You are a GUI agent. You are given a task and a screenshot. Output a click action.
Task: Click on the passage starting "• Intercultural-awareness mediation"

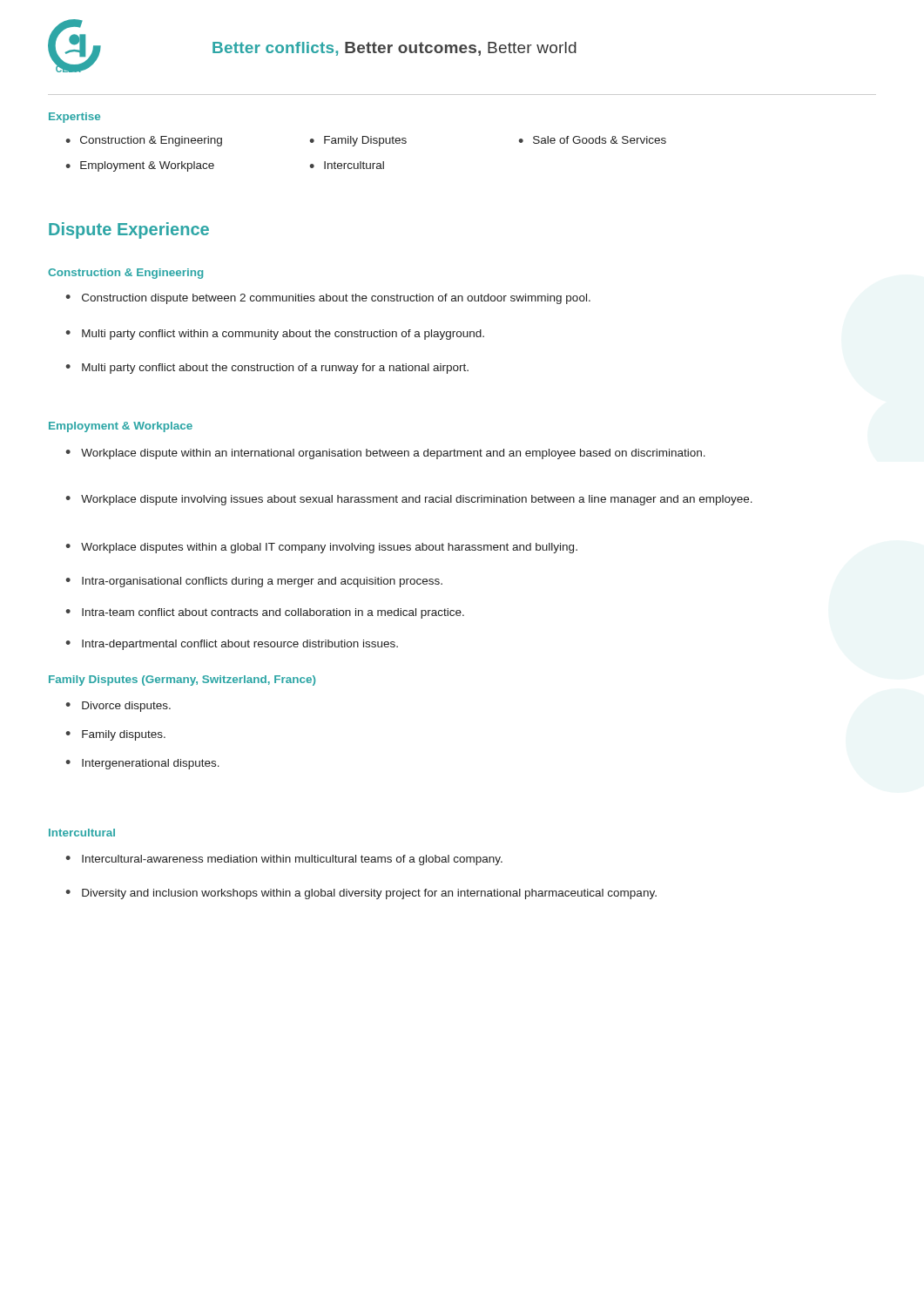[x=284, y=859]
